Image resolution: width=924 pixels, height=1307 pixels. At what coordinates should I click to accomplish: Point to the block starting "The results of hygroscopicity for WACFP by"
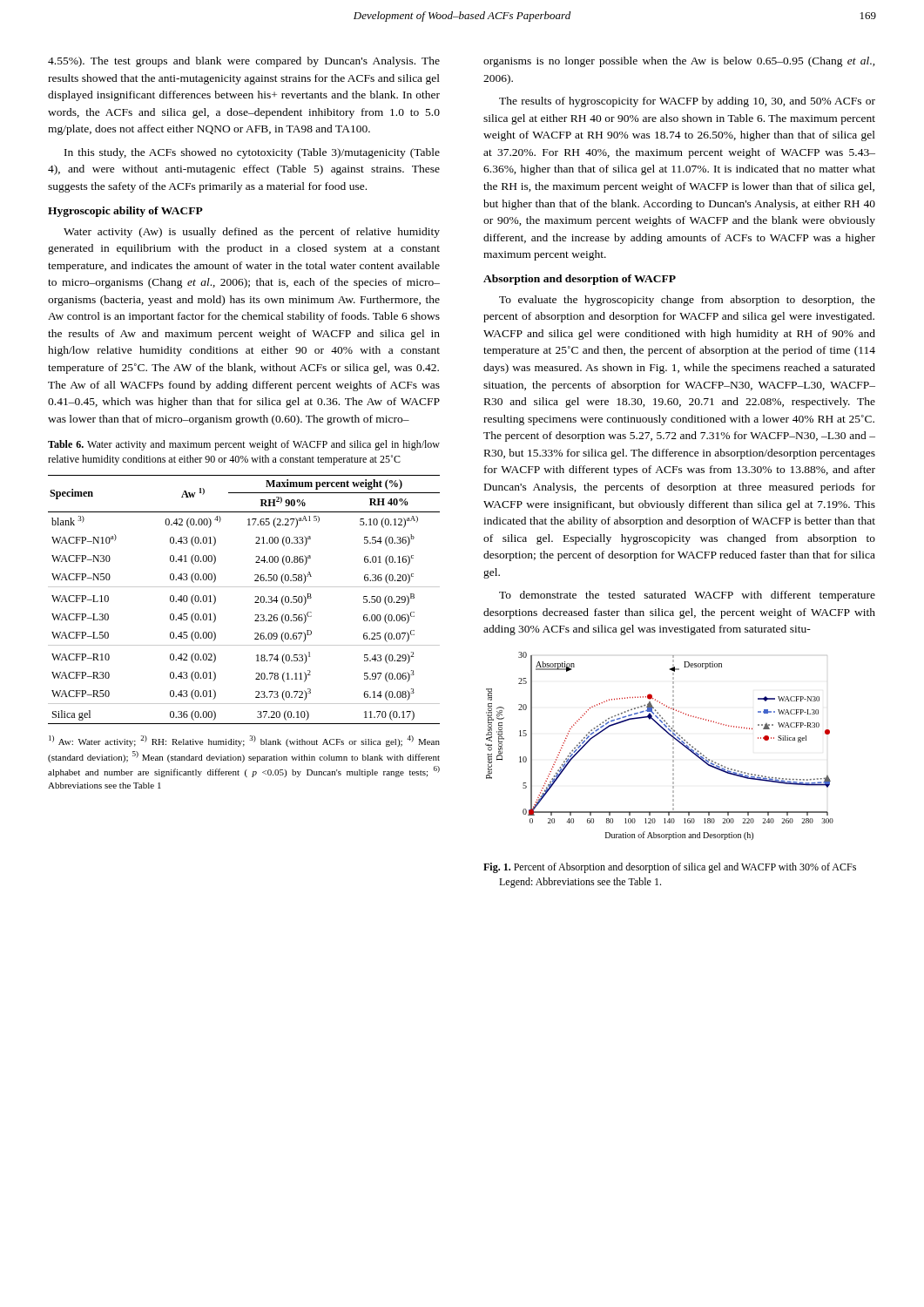click(679, 178)
